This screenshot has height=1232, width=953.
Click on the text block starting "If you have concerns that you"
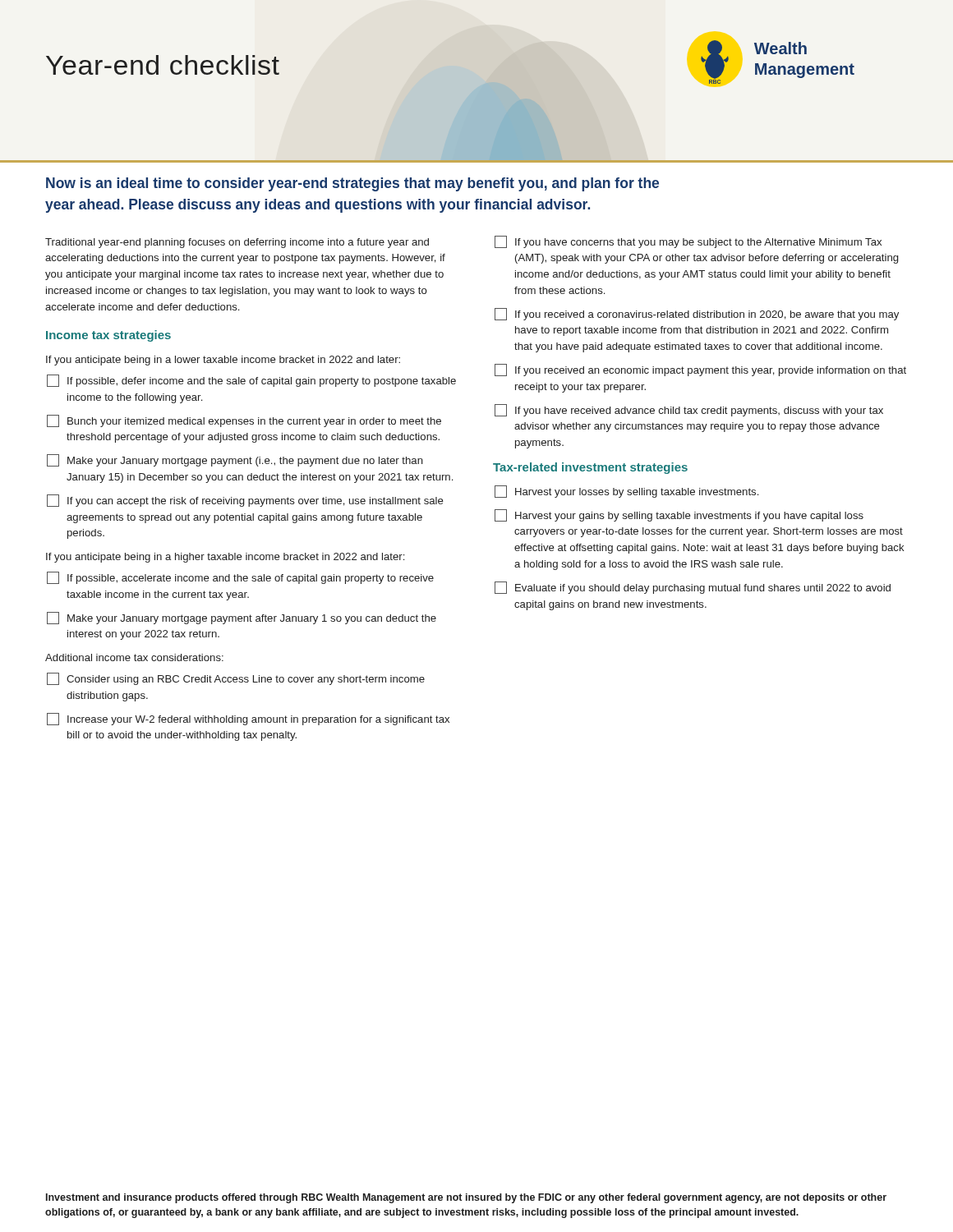click(x=701, y=266)
